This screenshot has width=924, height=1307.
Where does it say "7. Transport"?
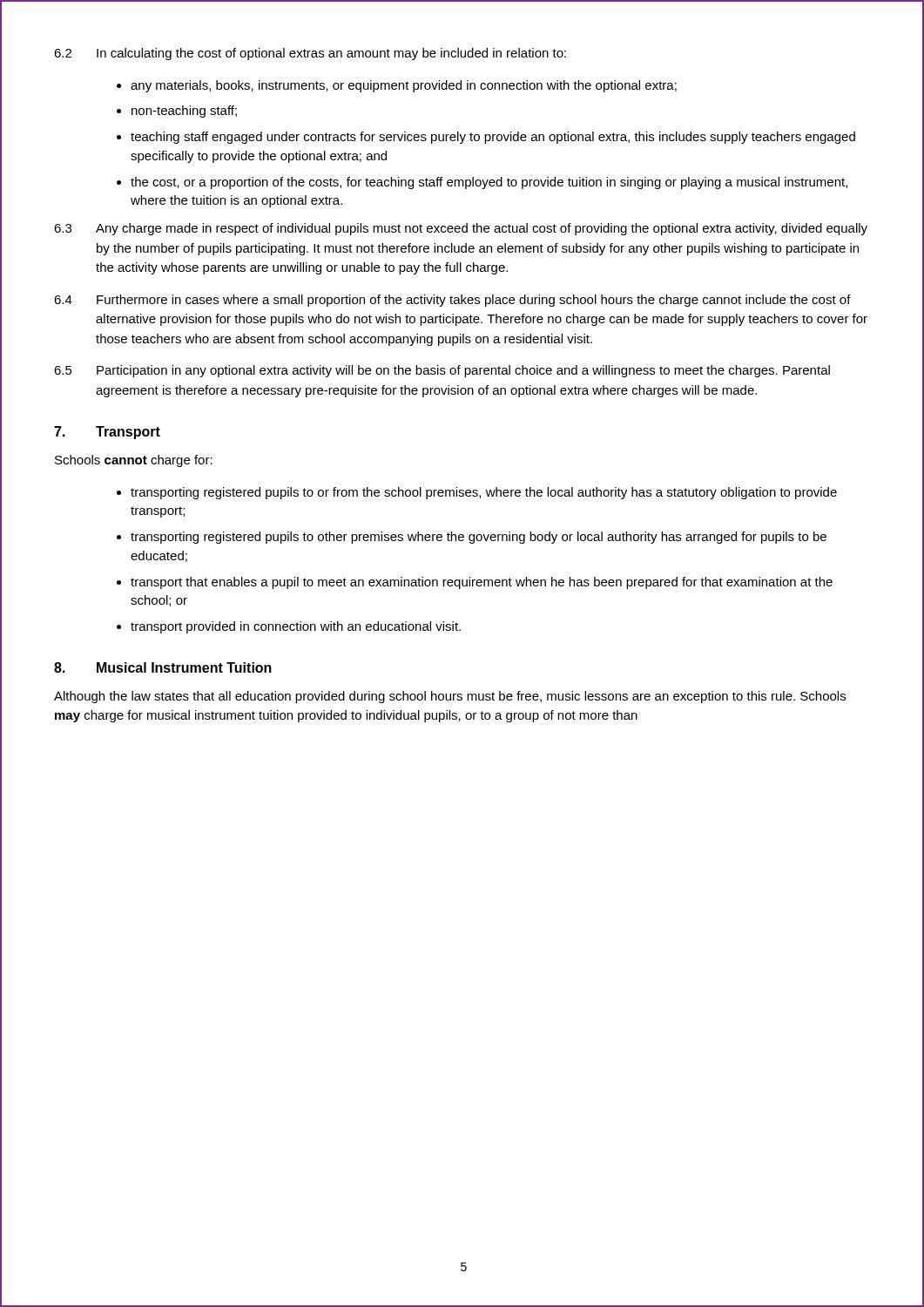pos(107,432)
